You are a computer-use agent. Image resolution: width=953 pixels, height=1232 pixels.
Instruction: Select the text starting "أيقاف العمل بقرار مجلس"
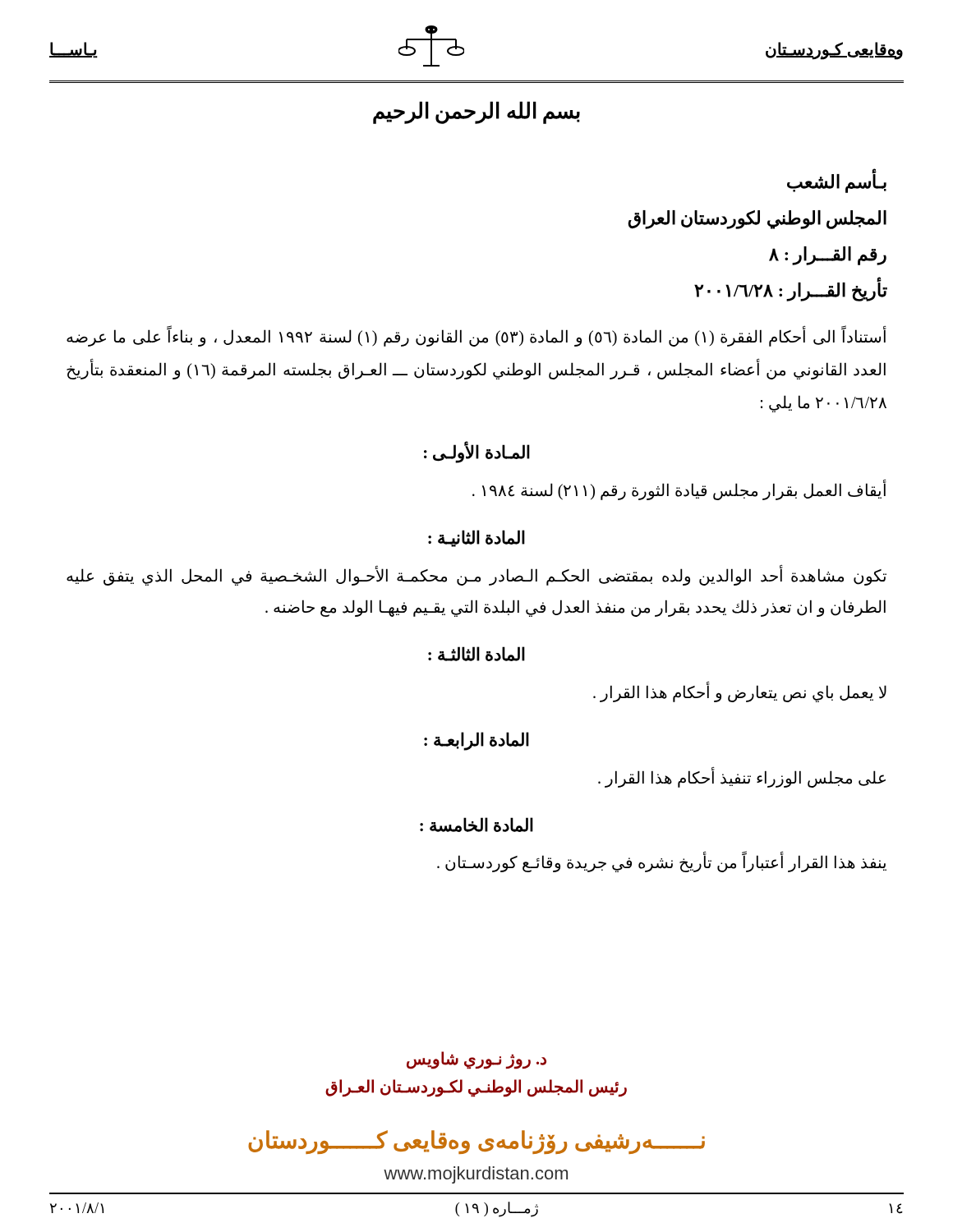(679, 490)
